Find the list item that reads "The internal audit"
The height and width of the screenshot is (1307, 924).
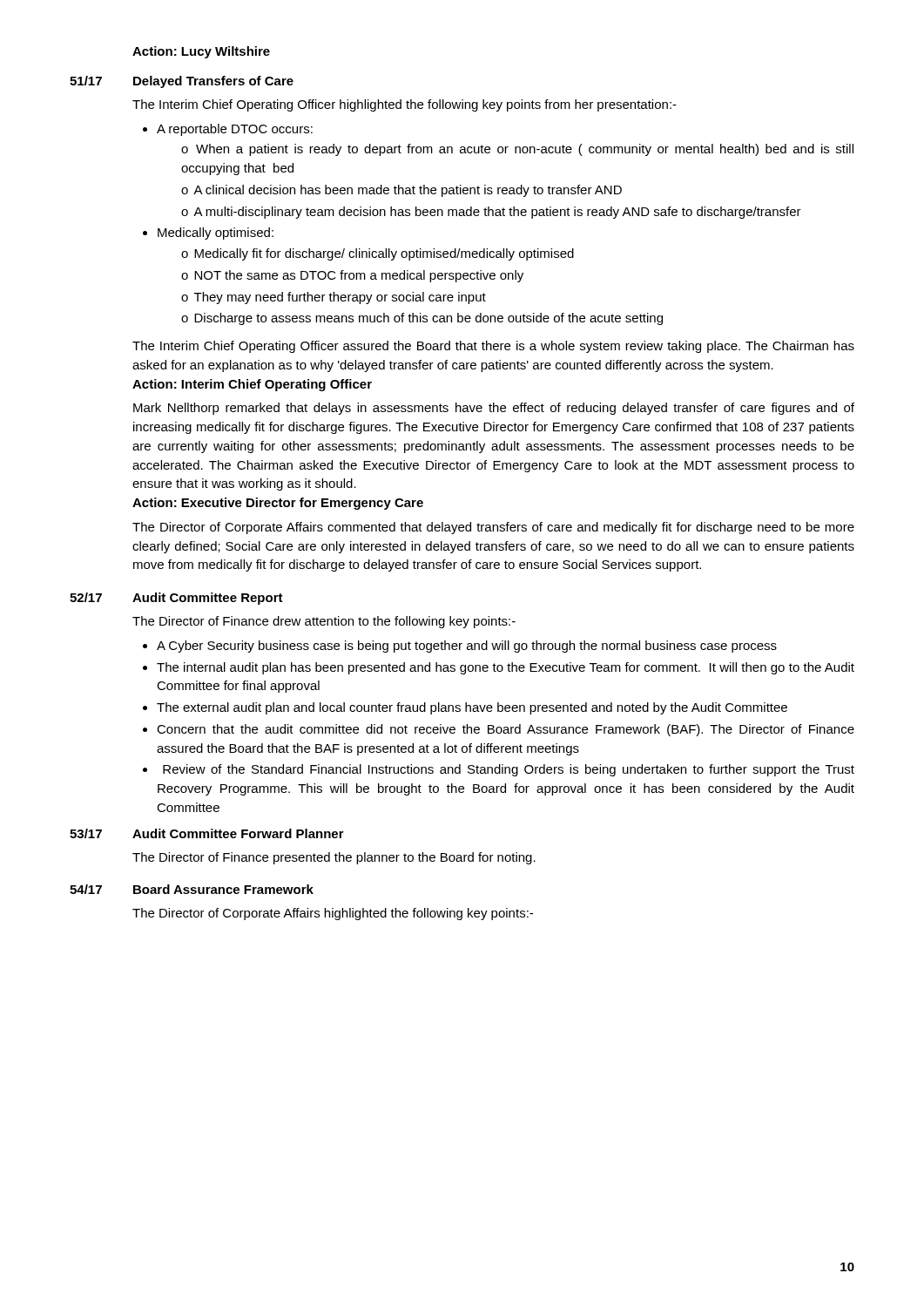(x=506, y=676)
